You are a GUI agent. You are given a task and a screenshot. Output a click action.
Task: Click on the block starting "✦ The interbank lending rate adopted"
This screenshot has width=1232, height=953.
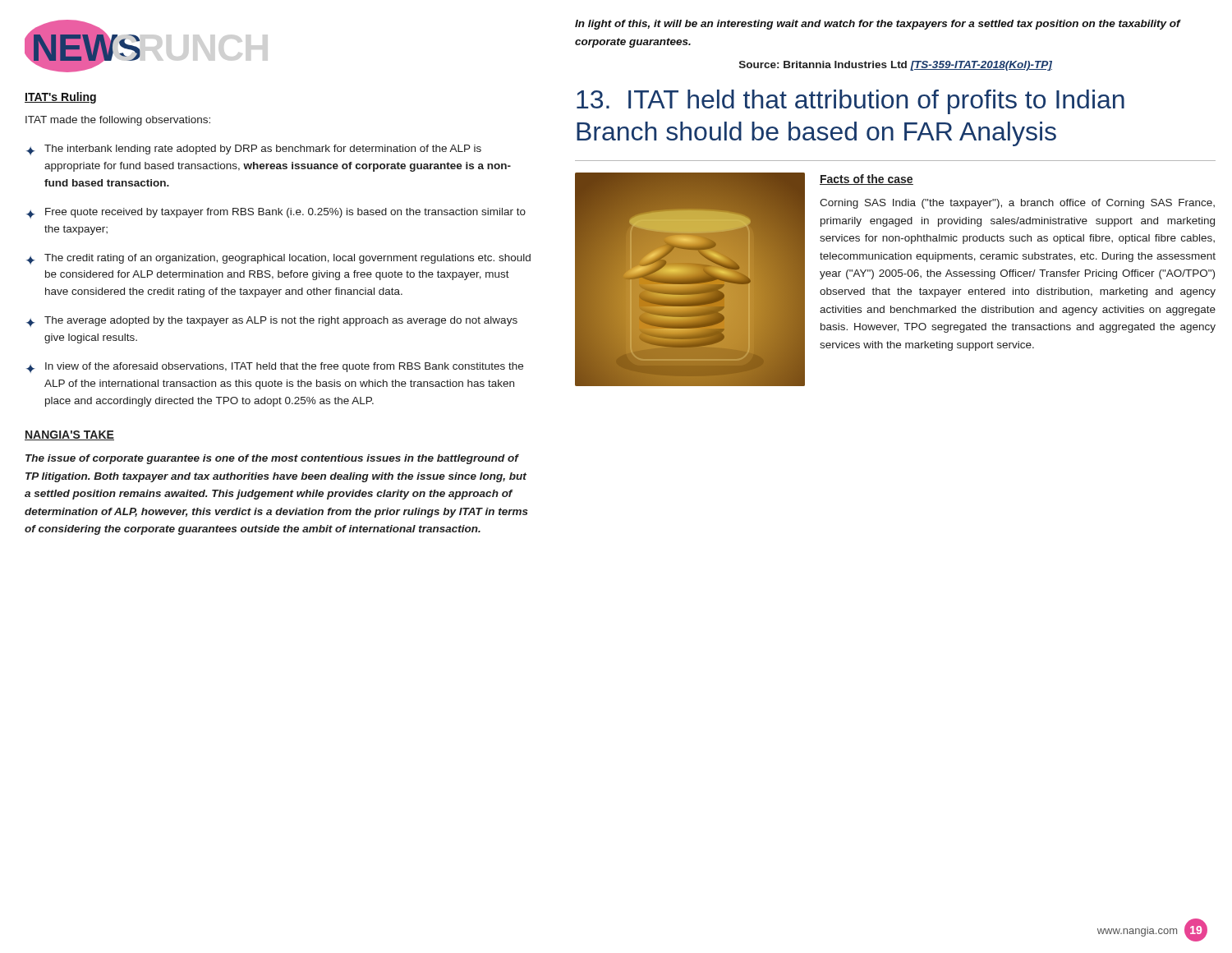point(279,166)
